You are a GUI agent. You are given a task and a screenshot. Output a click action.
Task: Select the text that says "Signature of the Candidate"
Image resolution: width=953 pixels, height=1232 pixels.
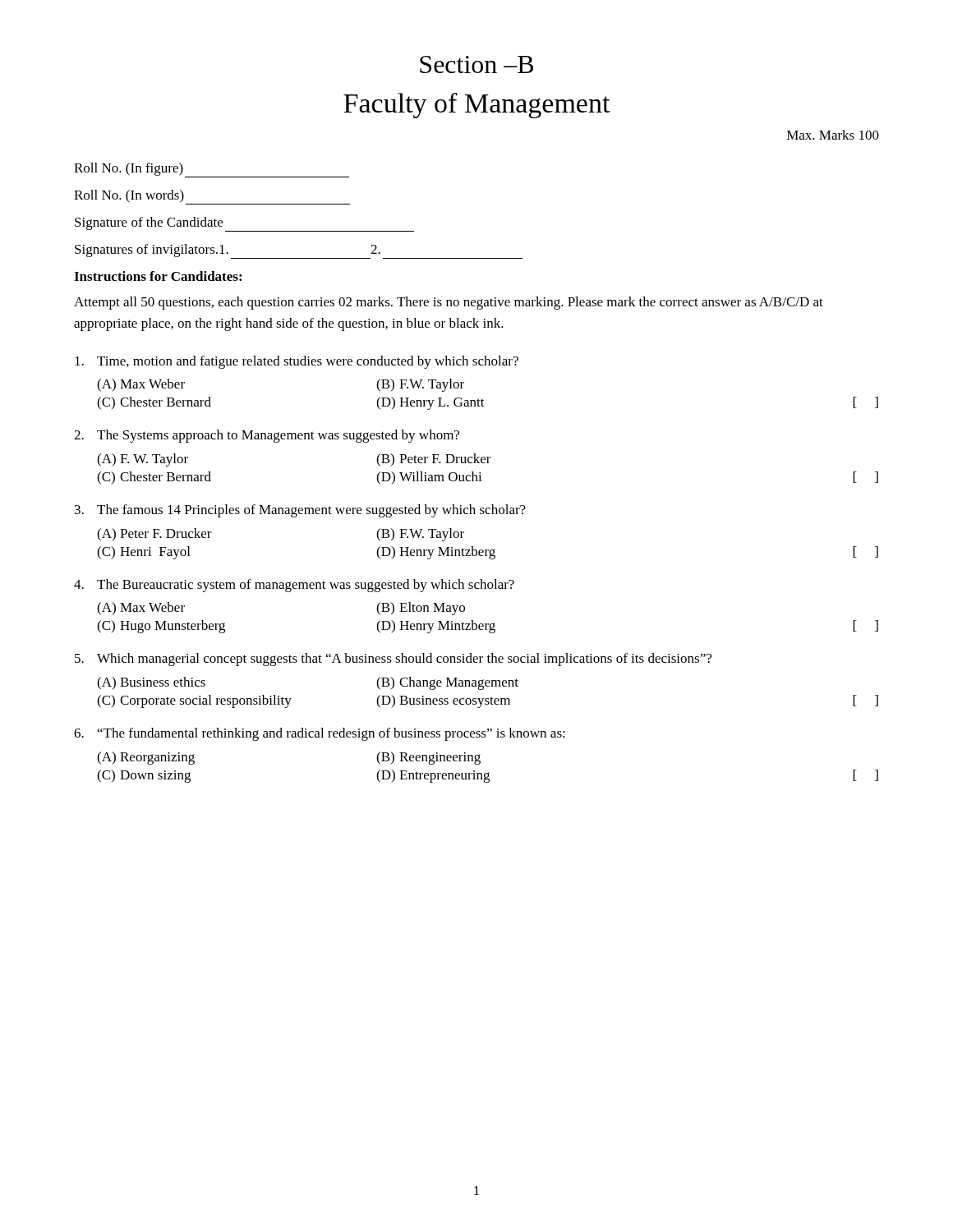coord(244,223)
